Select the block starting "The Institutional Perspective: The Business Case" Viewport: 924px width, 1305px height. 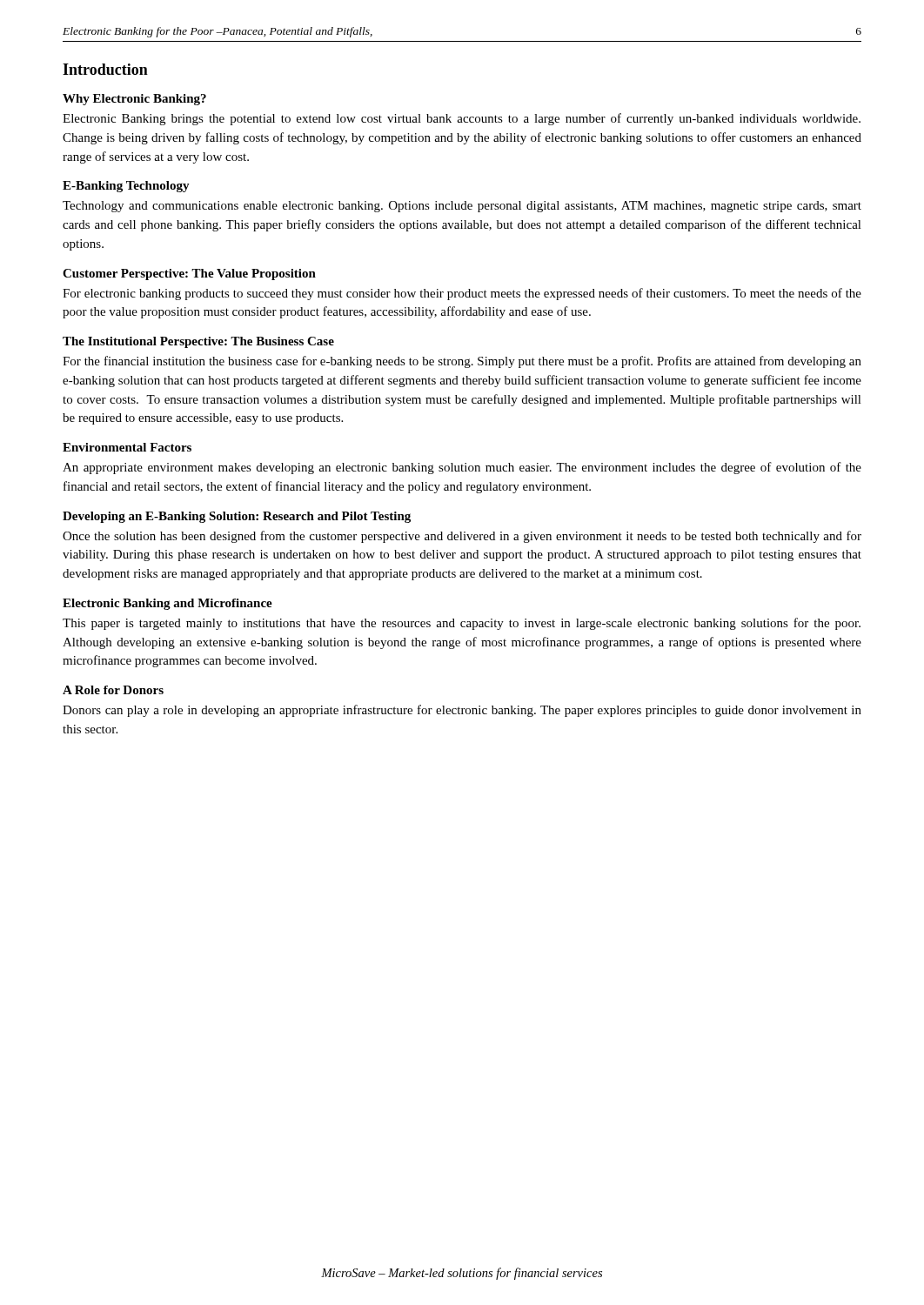click(x=198, y=342)
